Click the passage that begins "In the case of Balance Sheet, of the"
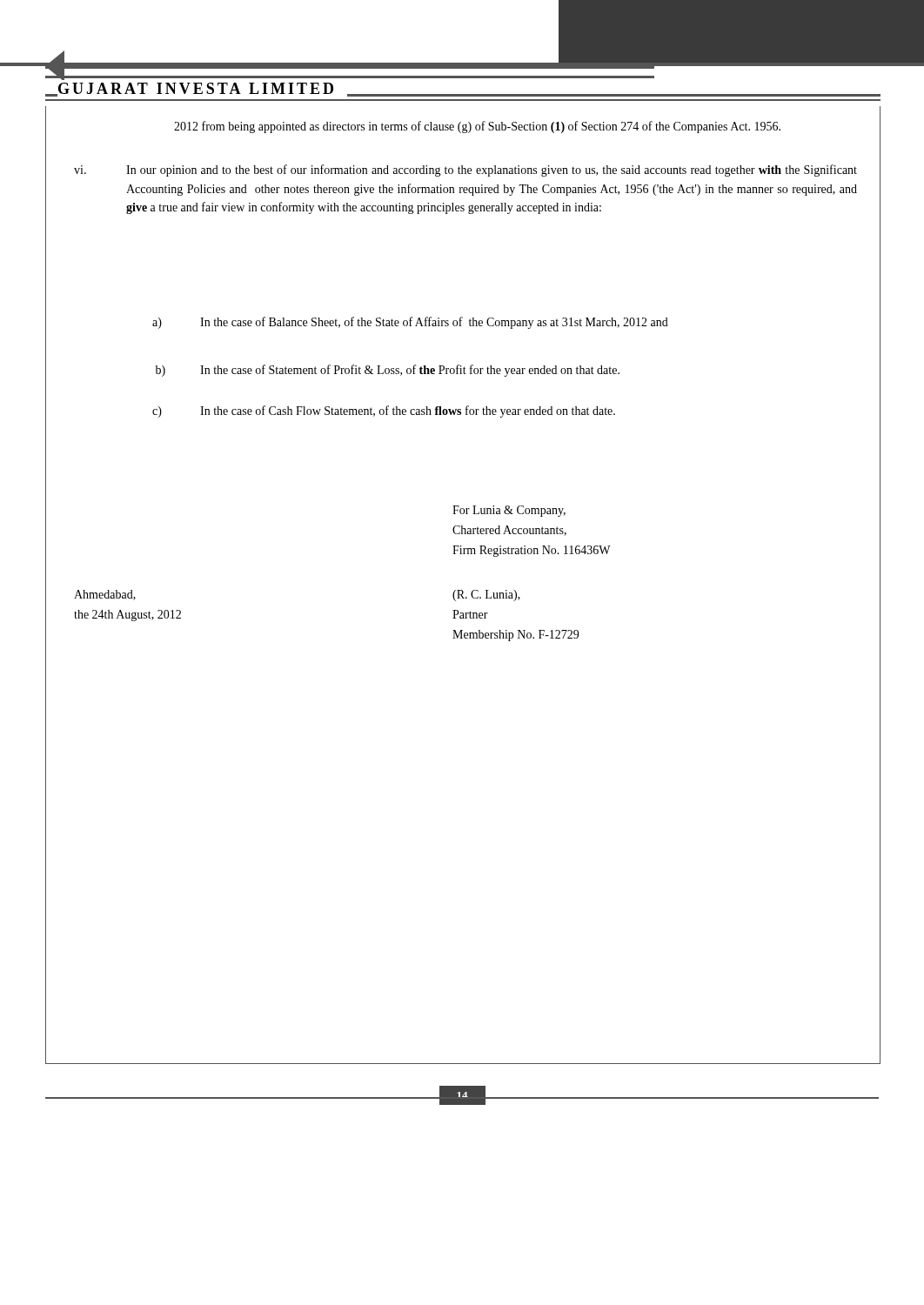Image resolution: width=924 pixels, height=1305 pixels. [x=434, y=322]
